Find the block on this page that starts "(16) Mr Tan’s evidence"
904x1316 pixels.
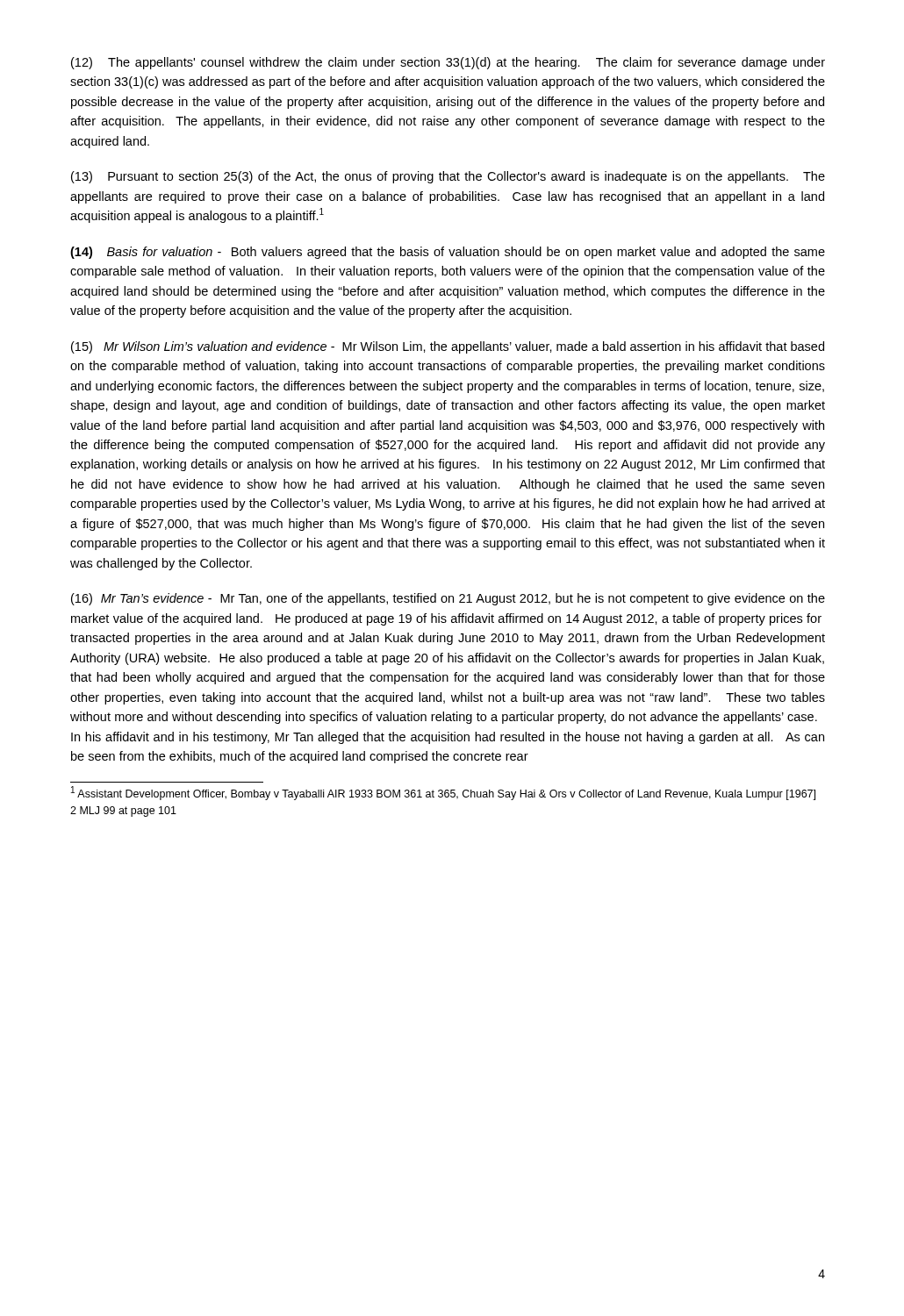[448, 677]
